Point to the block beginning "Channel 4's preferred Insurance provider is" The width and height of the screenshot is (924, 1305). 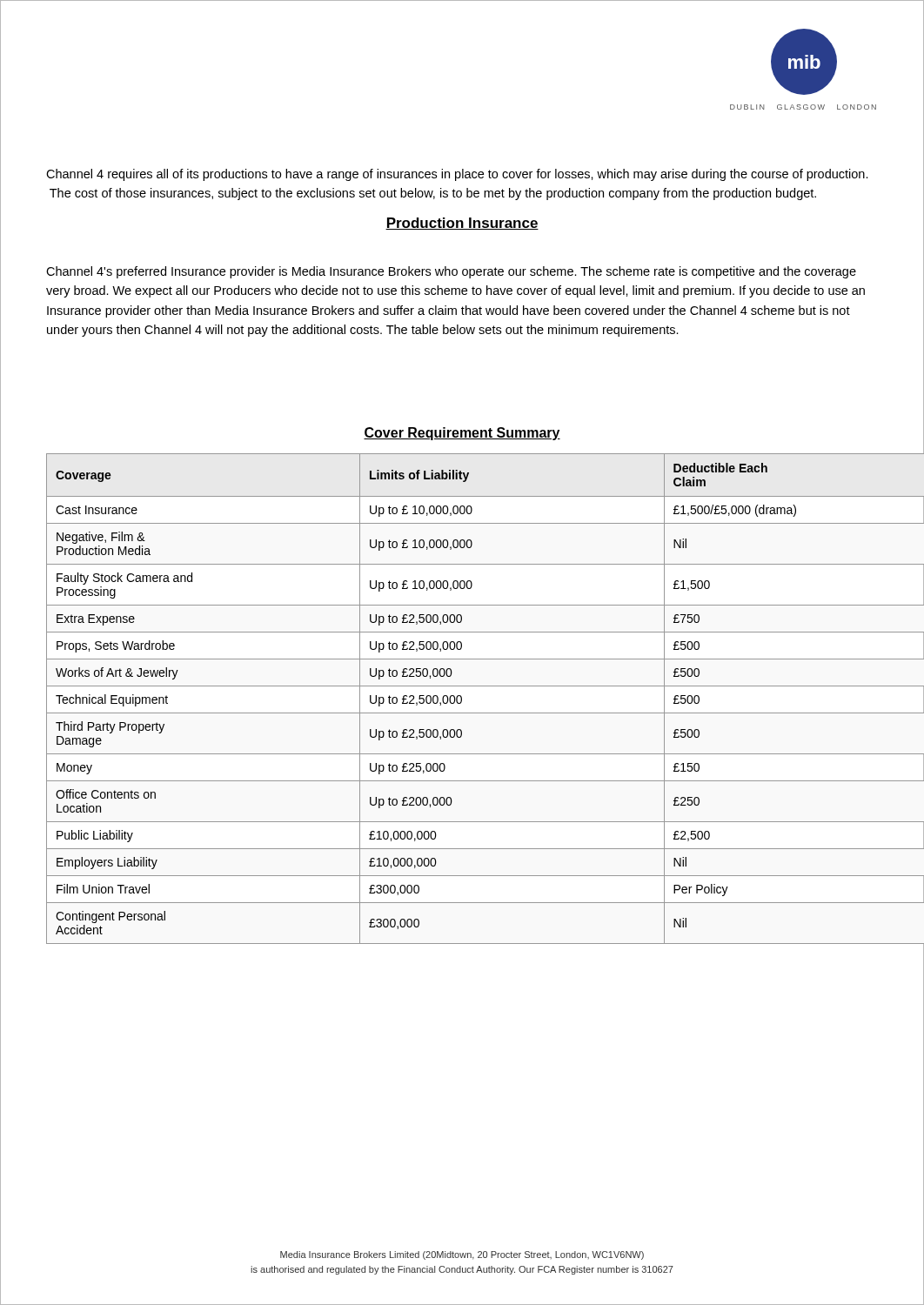[456, 301]
